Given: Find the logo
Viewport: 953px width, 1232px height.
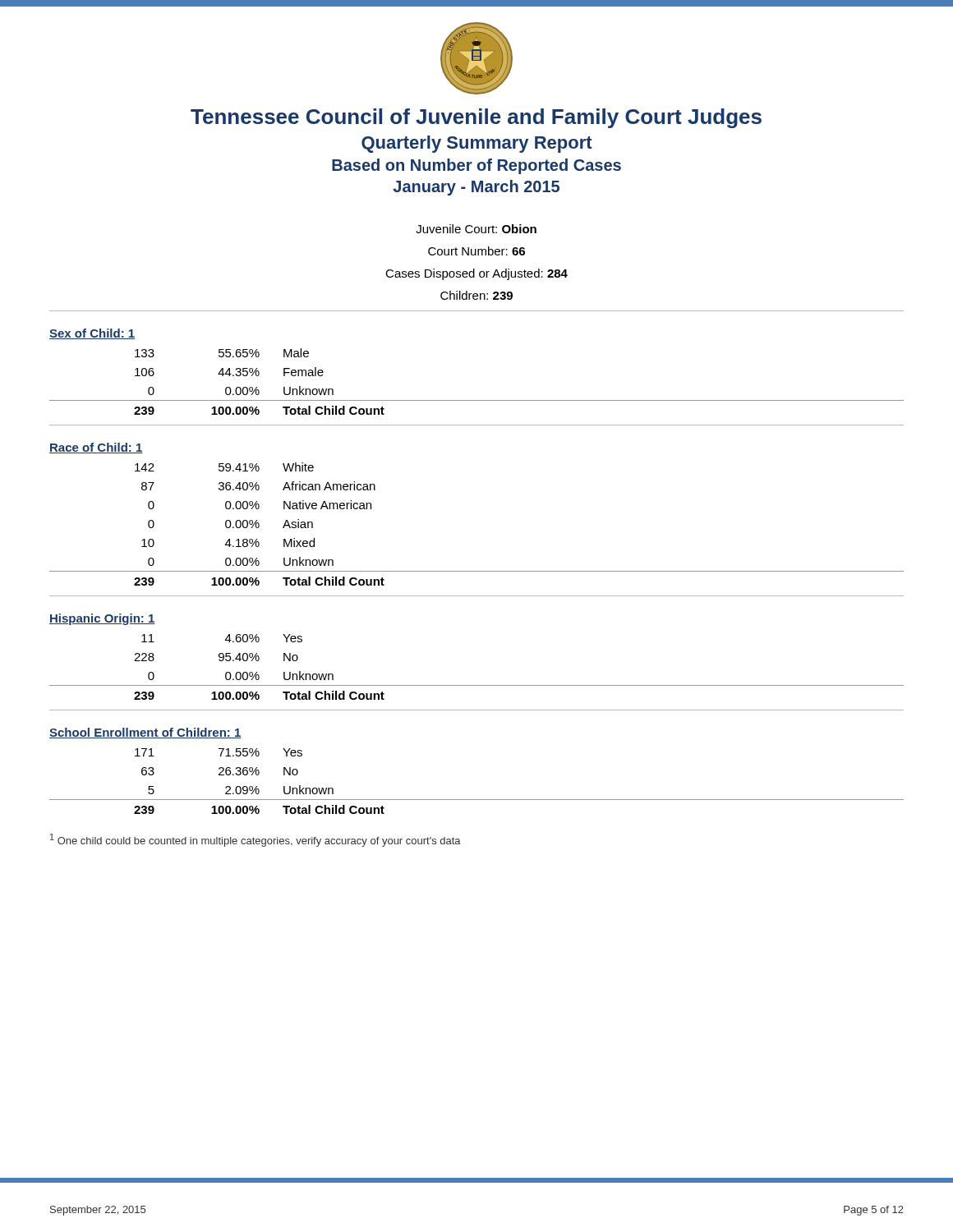Looking at the screenshot, I should 476,58.
